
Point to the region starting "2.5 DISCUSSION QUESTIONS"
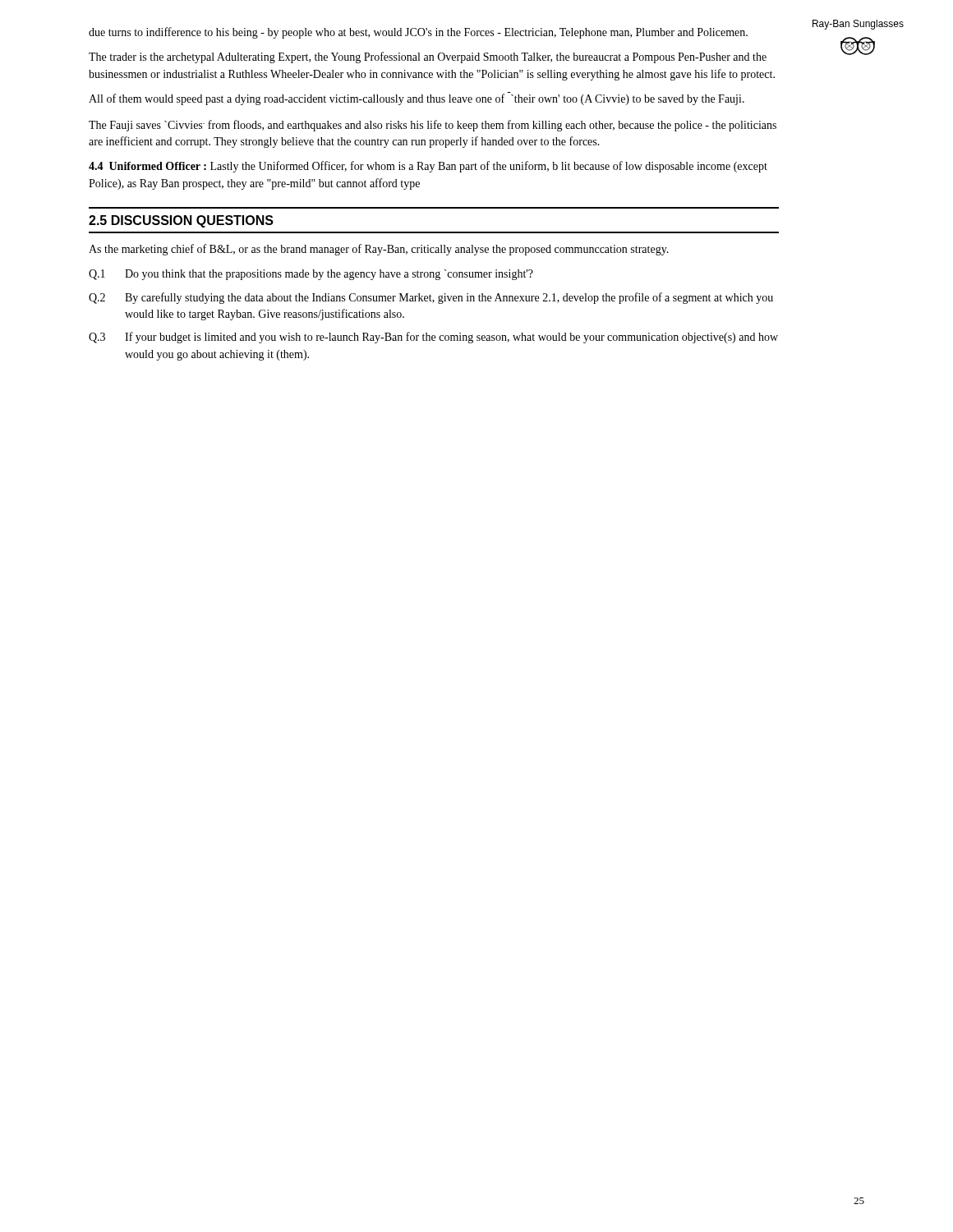click(434, 221)
